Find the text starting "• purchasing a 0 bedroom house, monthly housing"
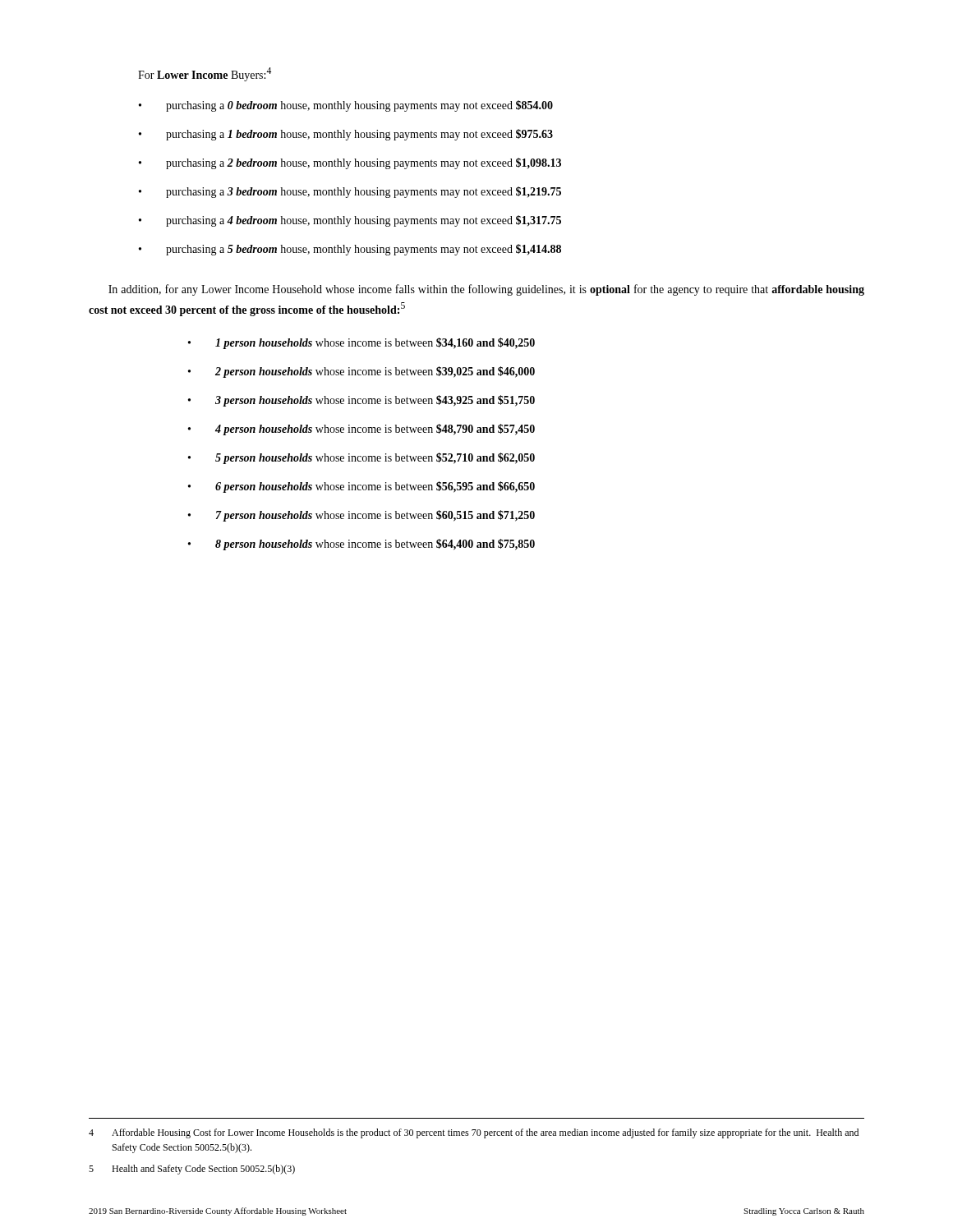 pyautogui.click(x=501, y=105)
